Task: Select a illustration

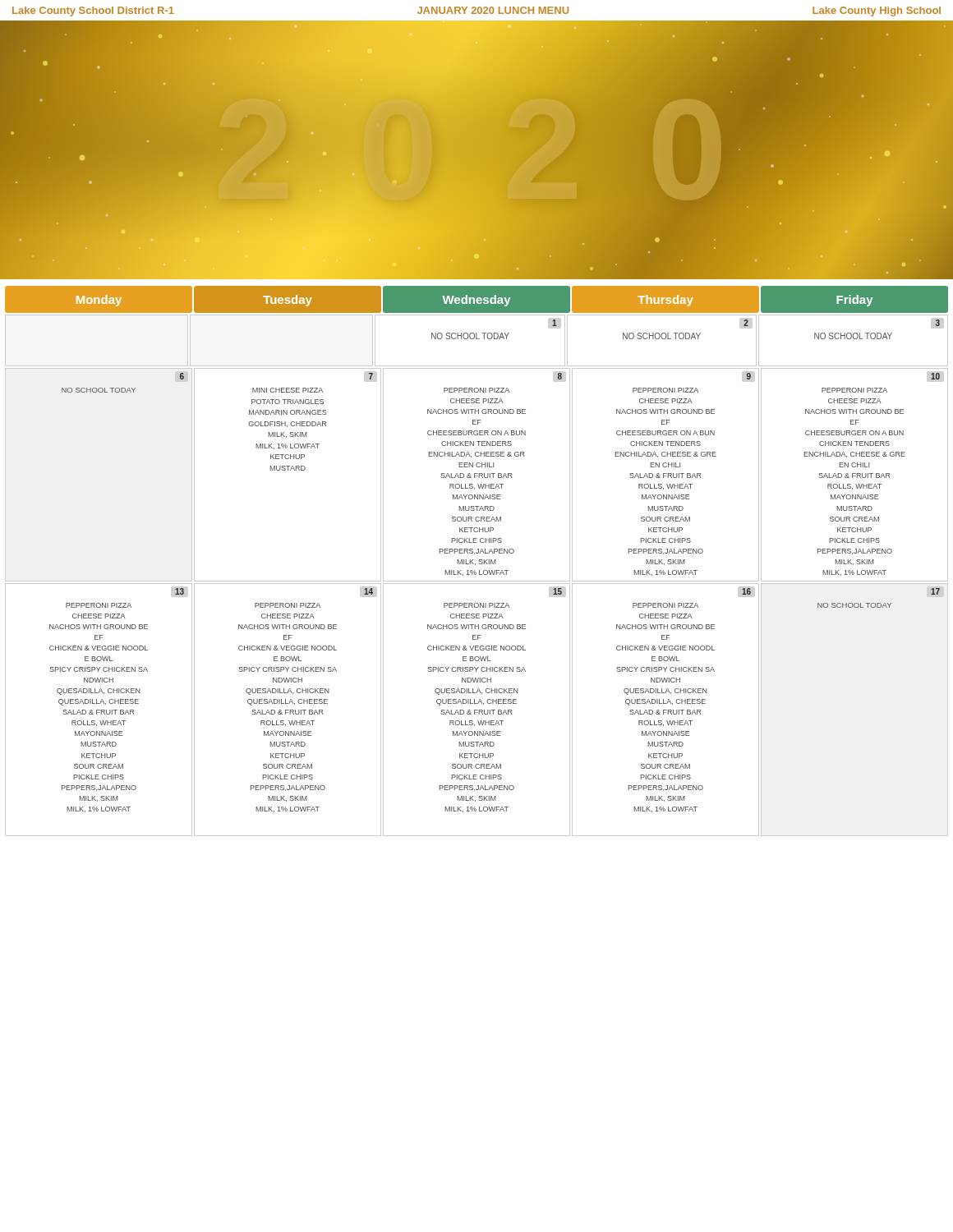Action: [476, 149]
